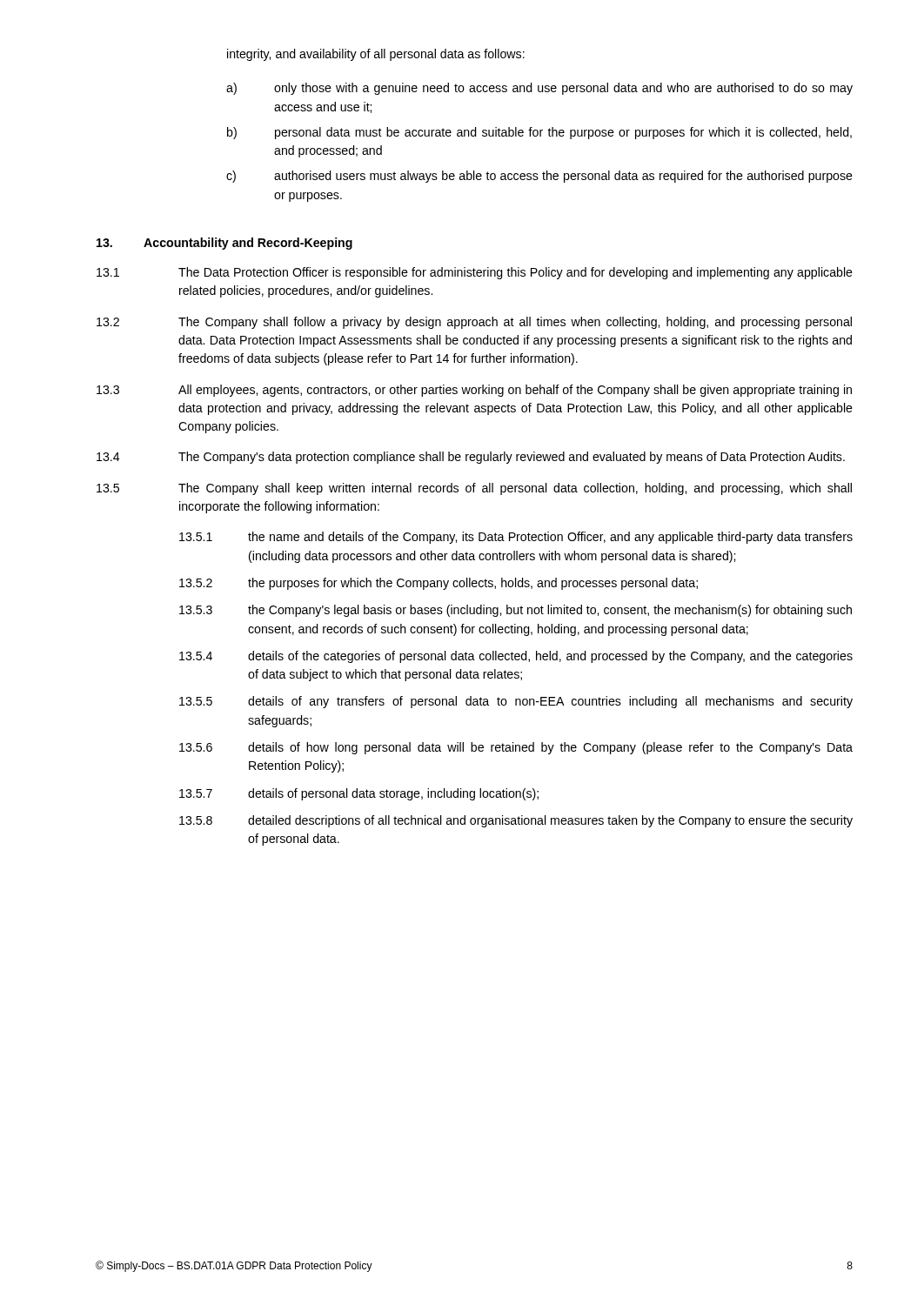
Task: Find the block on this page that starts "13.5.2 the purposes for which"
Action: 515,583
